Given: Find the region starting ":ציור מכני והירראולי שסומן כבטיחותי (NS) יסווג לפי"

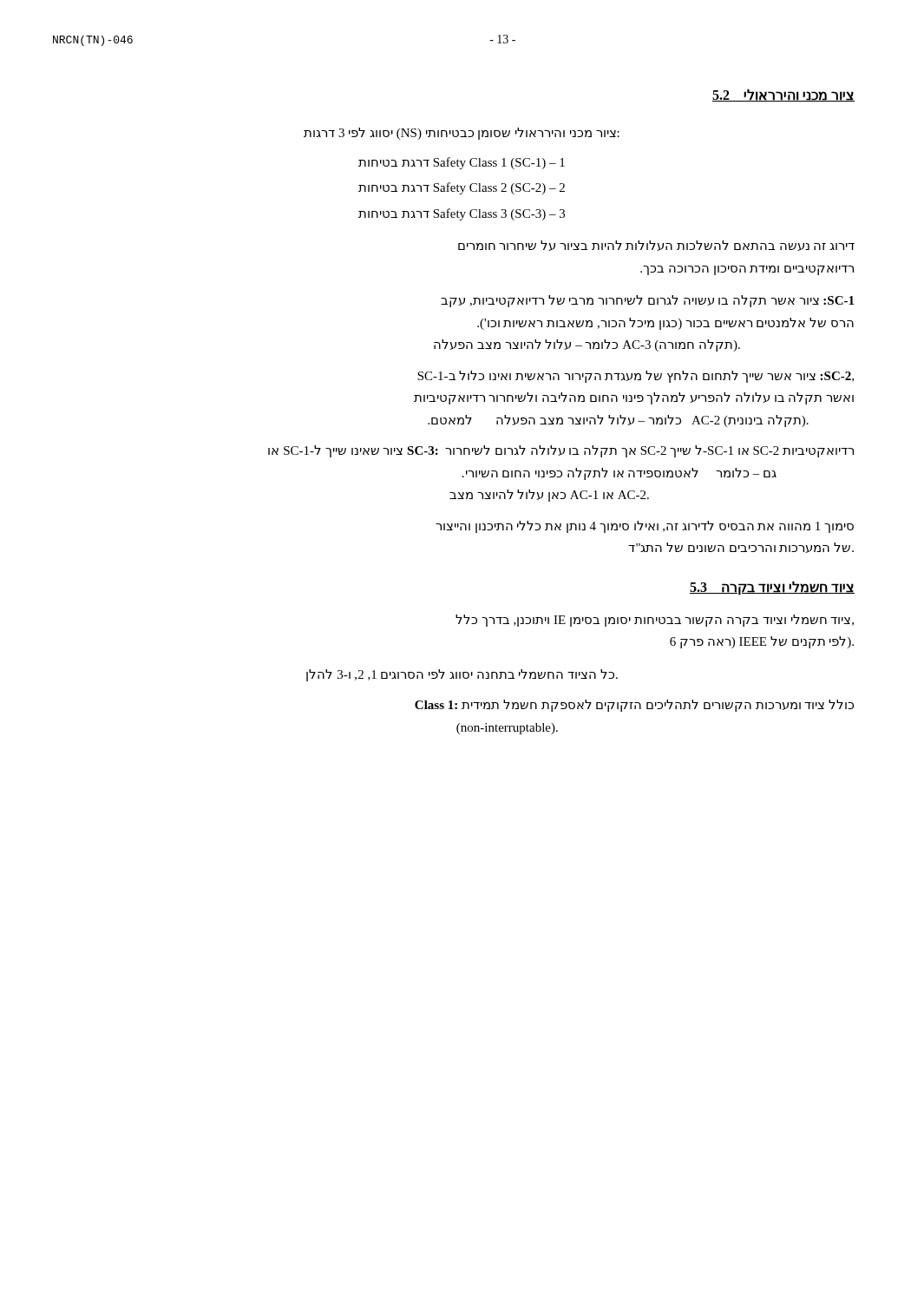Looking at the screenshot, I should pyautogui.click(x=462, y=133).
